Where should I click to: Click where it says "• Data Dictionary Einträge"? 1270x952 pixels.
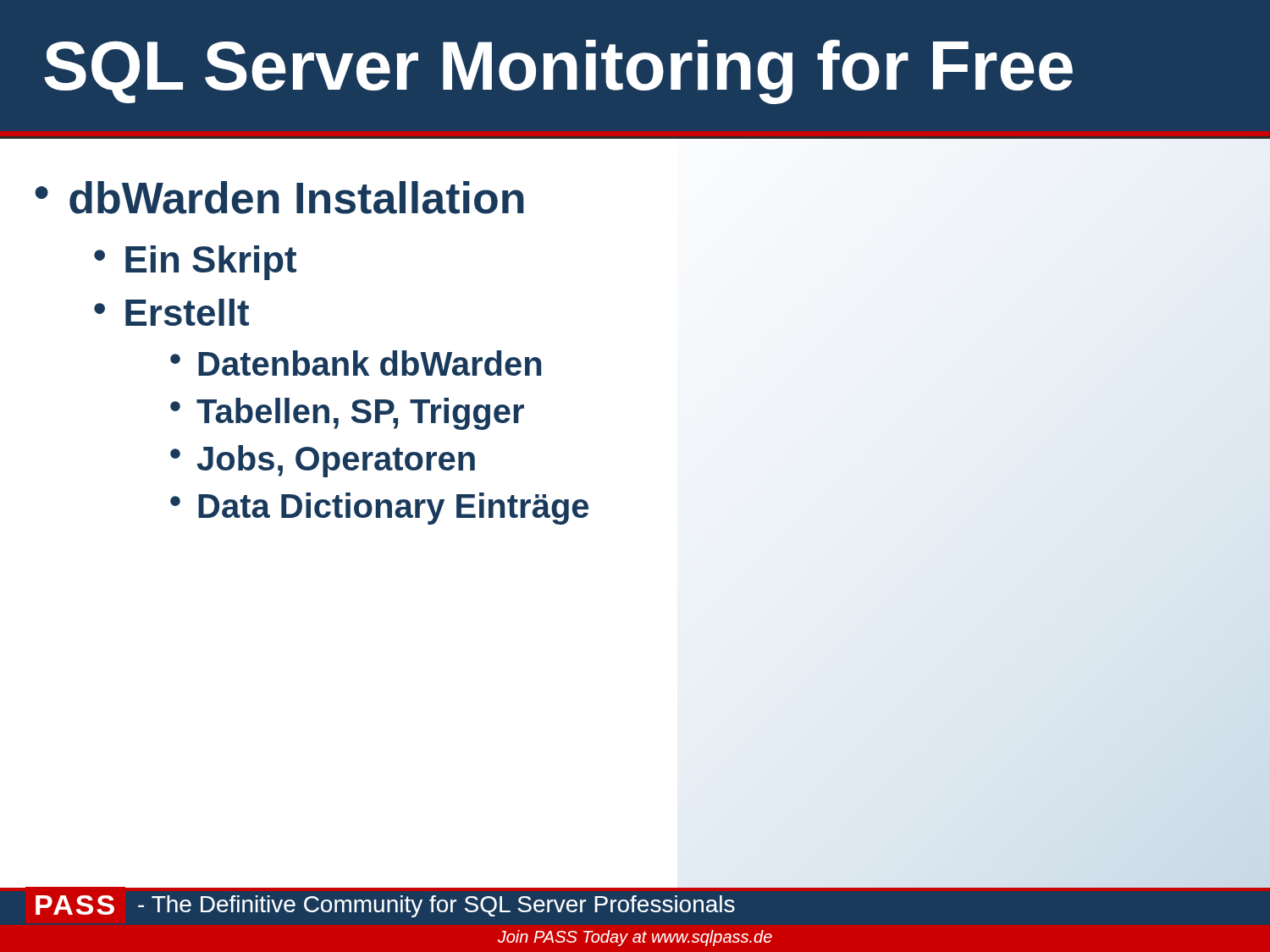click(380, 506)
